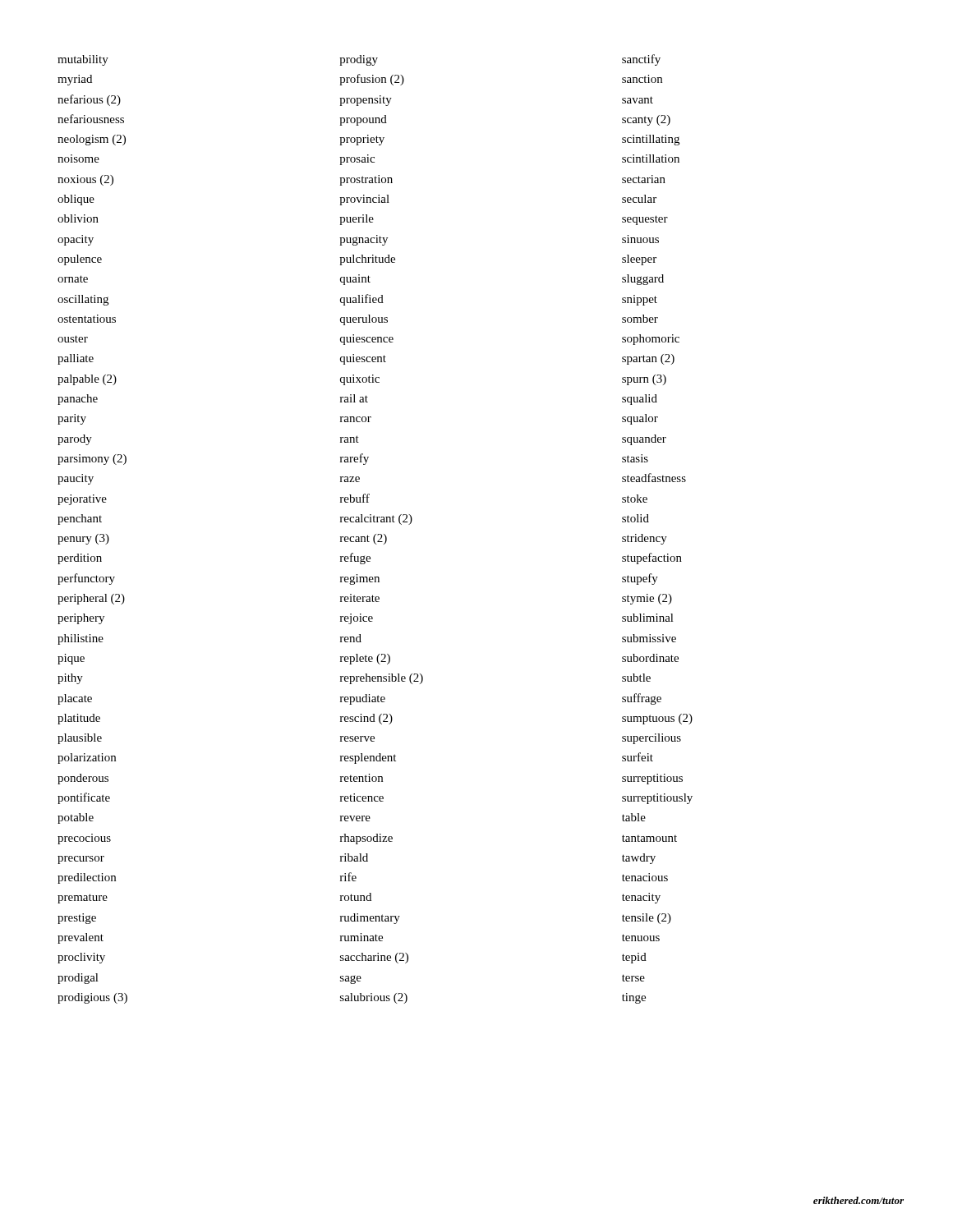This screenshot has height=1232, width=953.
Task: Click on the block starting "spartan (2)"
Action: (x=648, y=359)
